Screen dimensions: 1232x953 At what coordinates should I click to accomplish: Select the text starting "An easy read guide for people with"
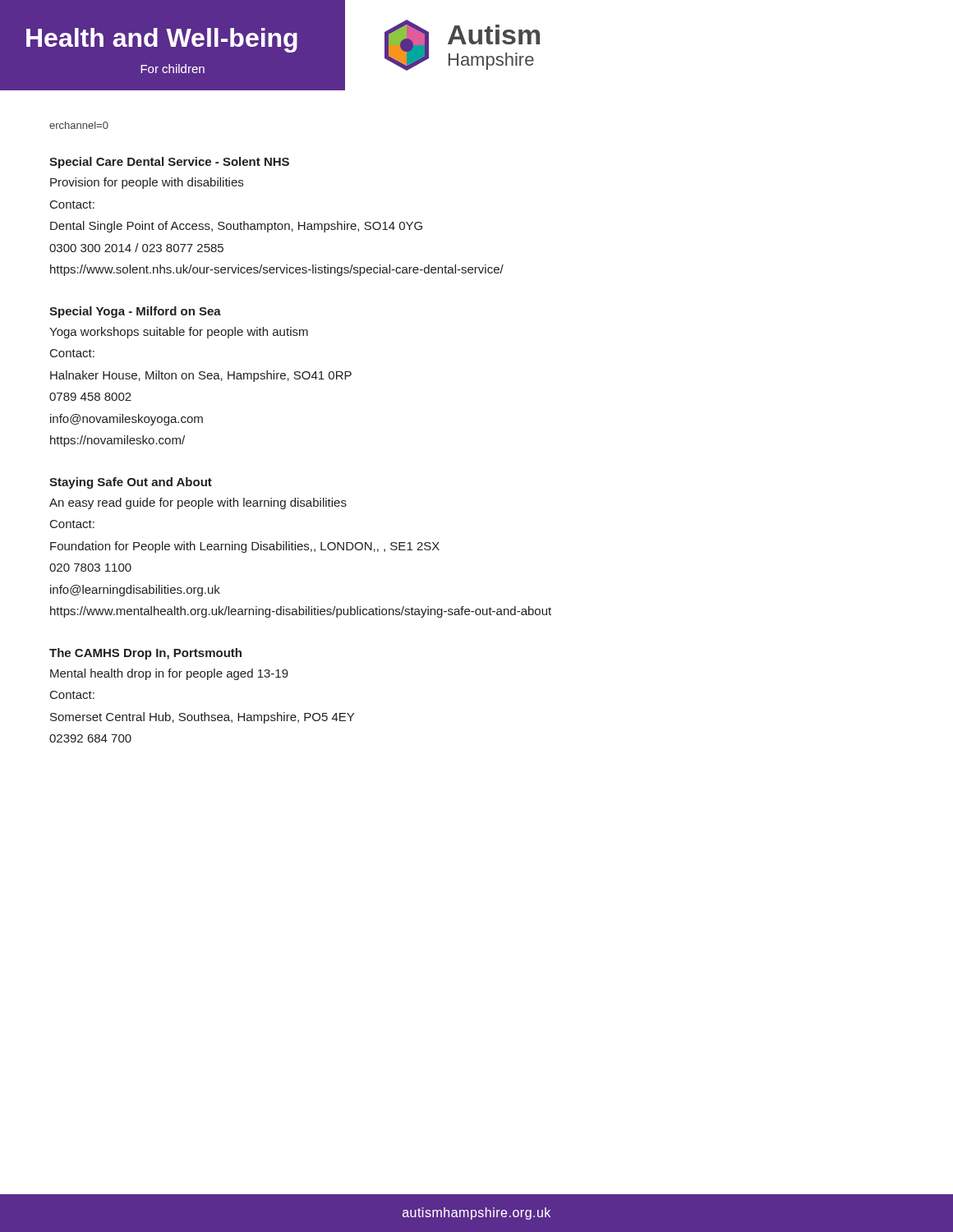point(198,502)
